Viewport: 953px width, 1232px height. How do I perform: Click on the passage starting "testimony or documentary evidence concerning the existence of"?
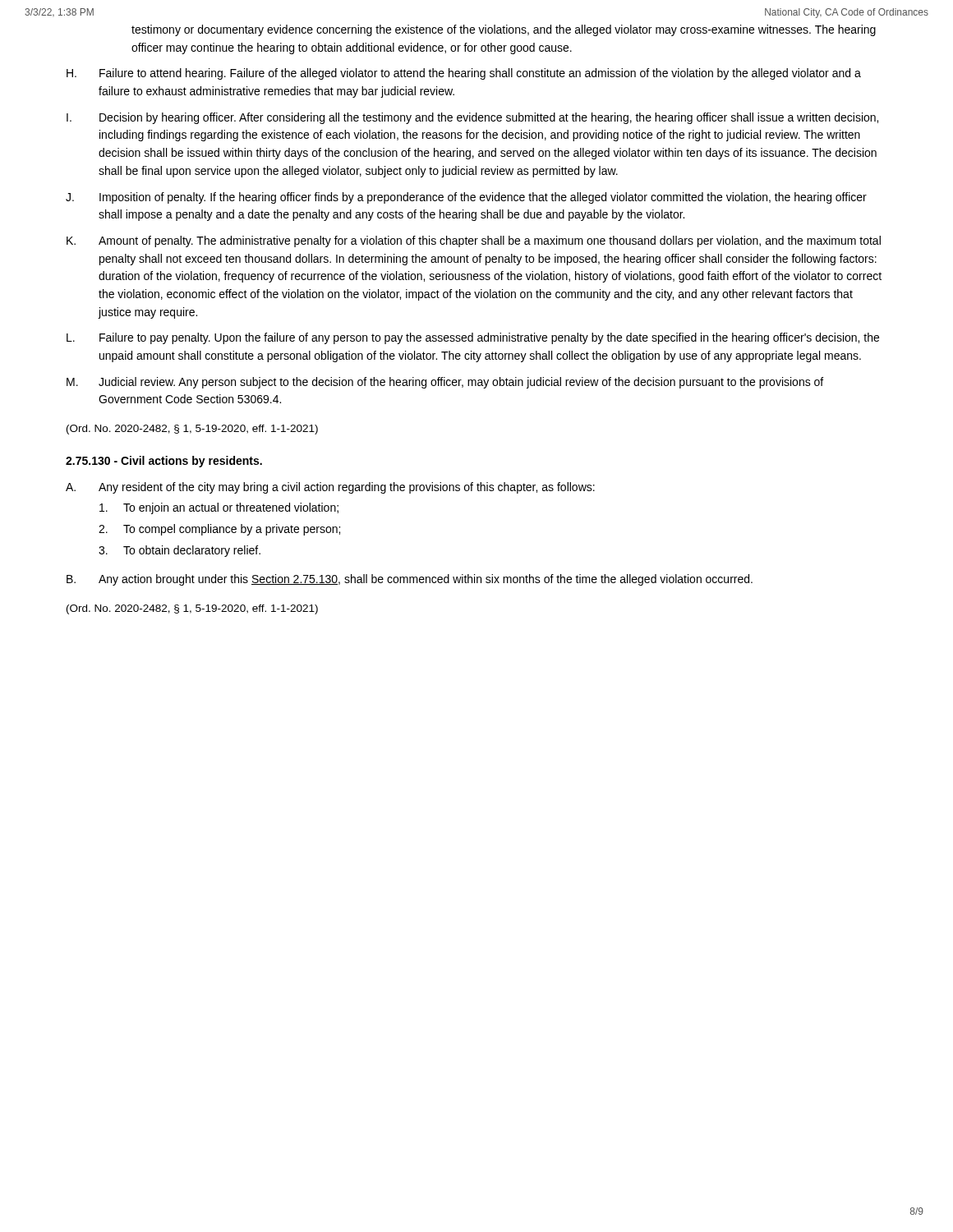[504, 38]
